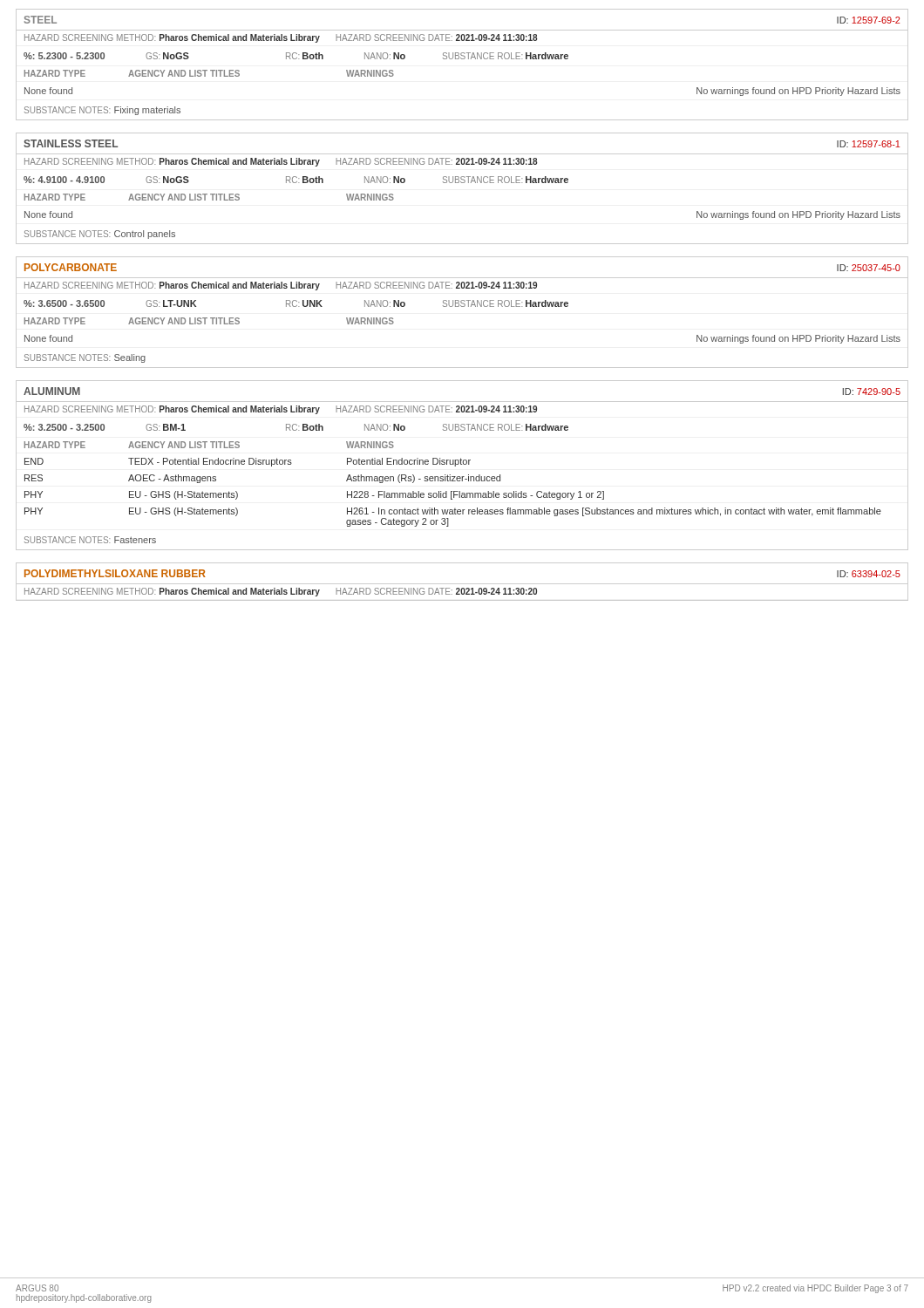The height and width of the screenshot is (1308, 924).
Task: Find the passage starting "STEEL ID: 12597-69-2 HAZARD SCREENING METHOD: Pharos Chemical"
Action: tap(462, 65)
